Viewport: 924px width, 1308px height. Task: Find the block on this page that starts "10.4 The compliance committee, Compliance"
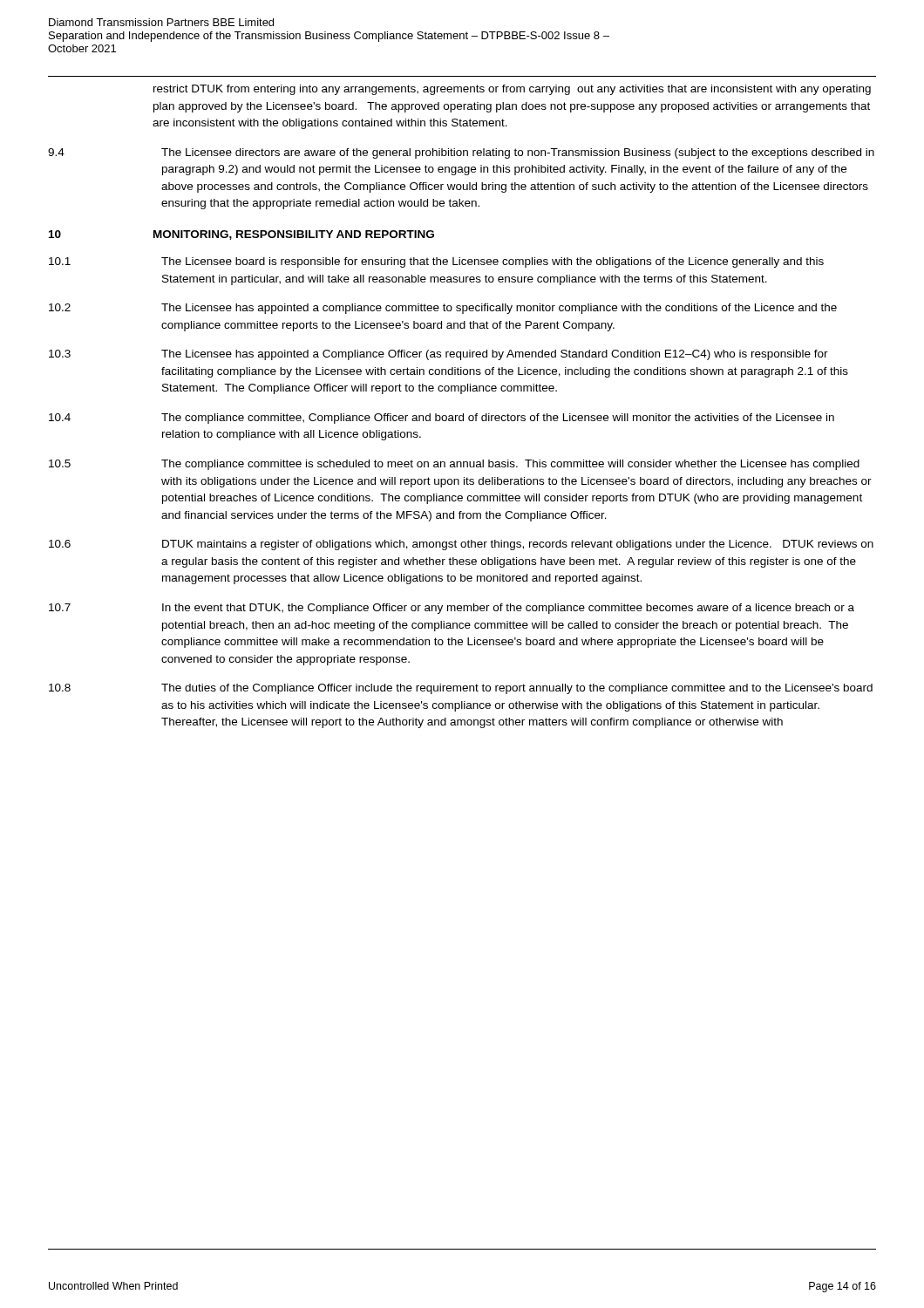click(x=462, y=426)
